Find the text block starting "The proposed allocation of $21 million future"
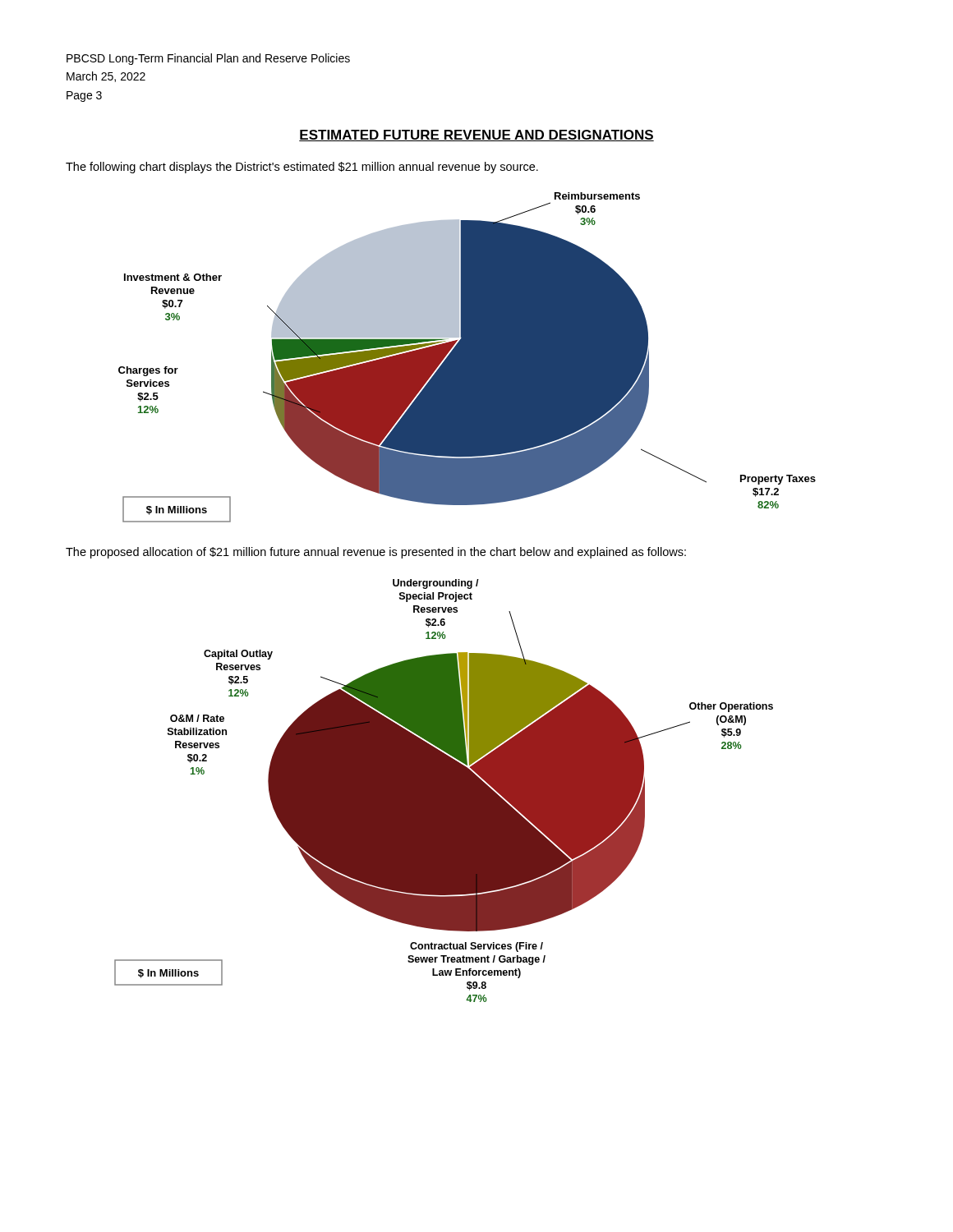Screen dimensions: 1232x953 tap(376, 552)
